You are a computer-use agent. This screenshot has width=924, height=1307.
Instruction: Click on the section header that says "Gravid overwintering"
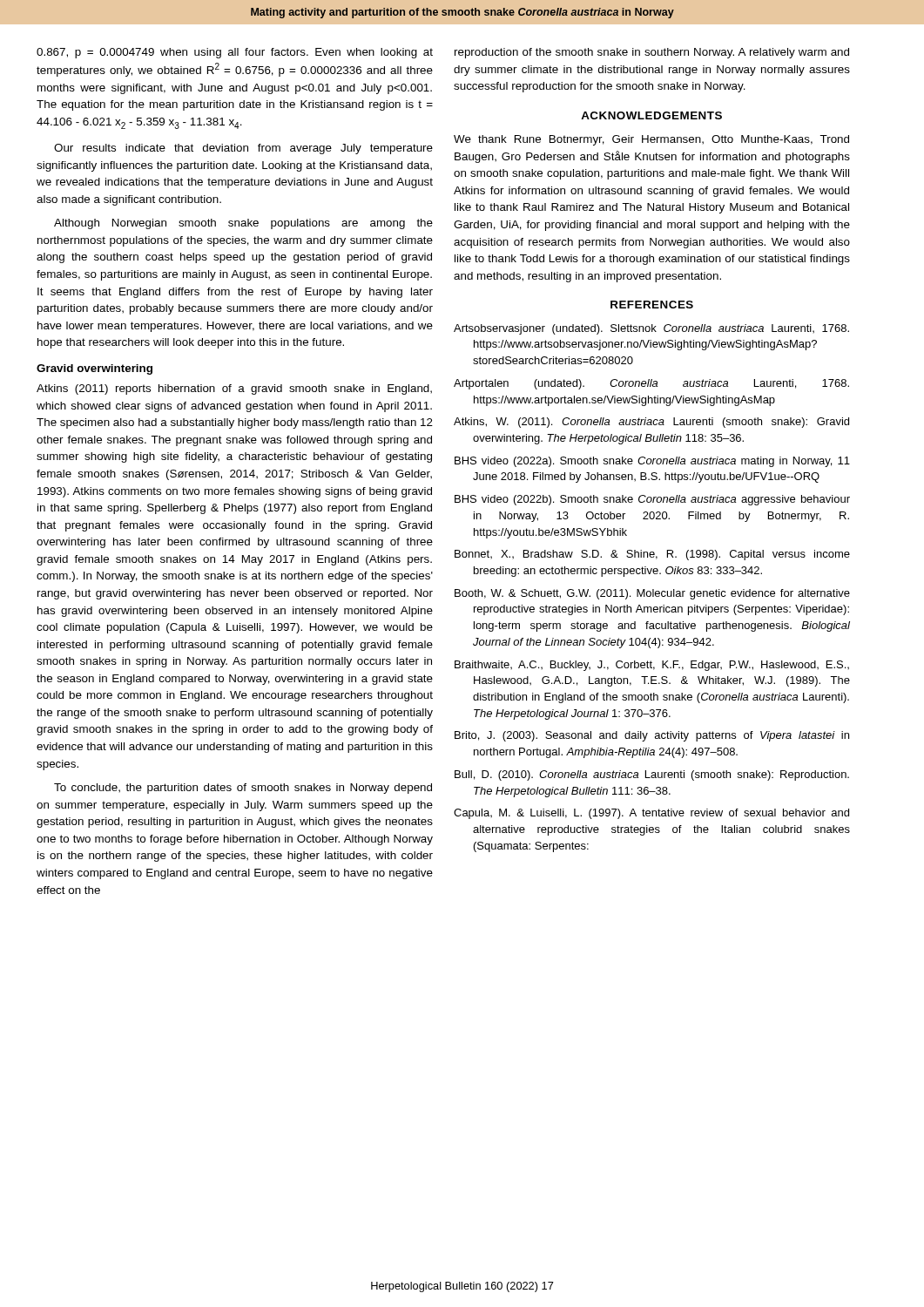(95, 368)
